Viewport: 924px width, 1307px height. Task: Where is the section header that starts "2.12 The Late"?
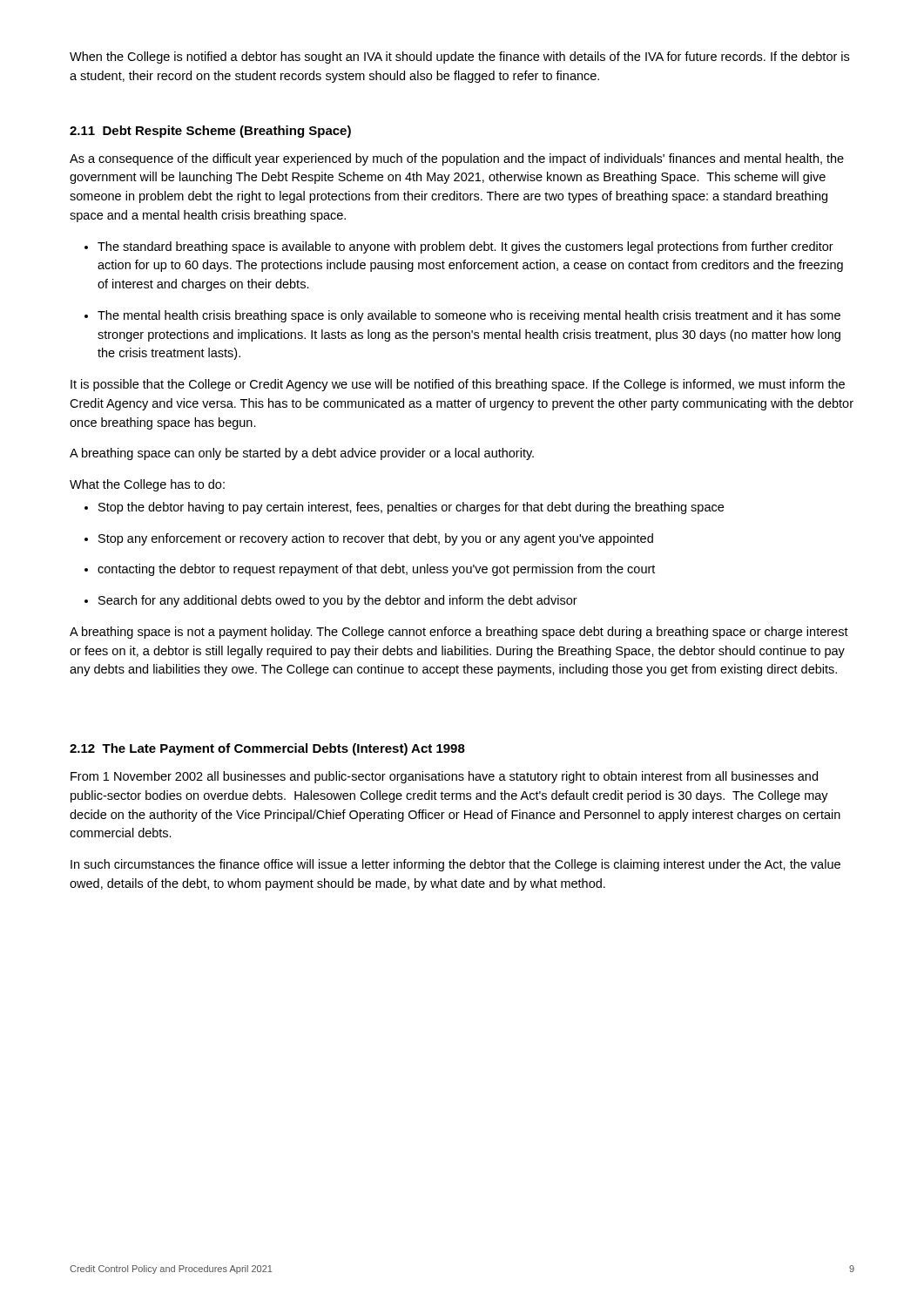click(x=267, y=748)
